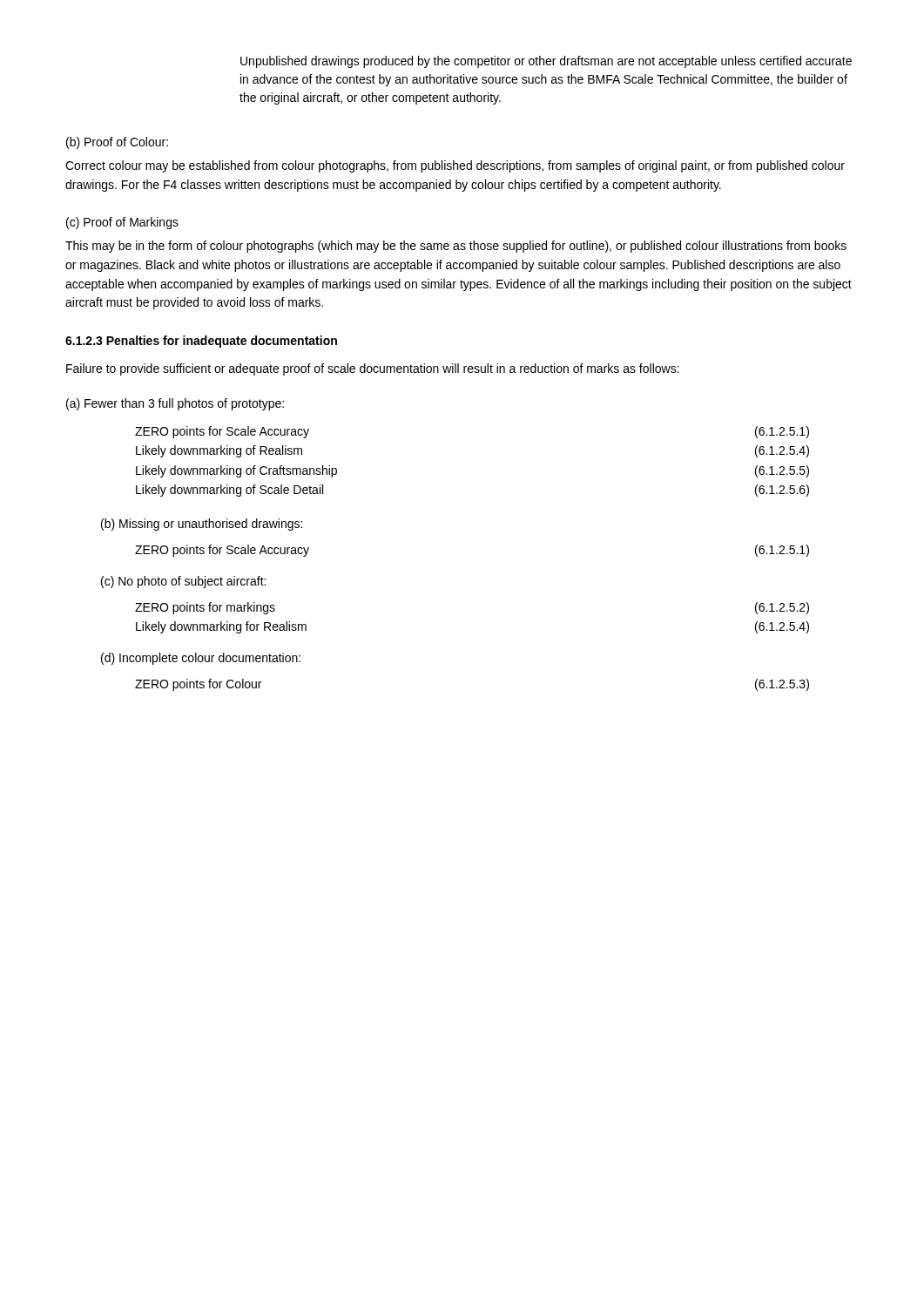
Task: Click on the list item containing "(c) No photo of subject aircraft:"
Action: pyautogui.click(x=184, y=581)
